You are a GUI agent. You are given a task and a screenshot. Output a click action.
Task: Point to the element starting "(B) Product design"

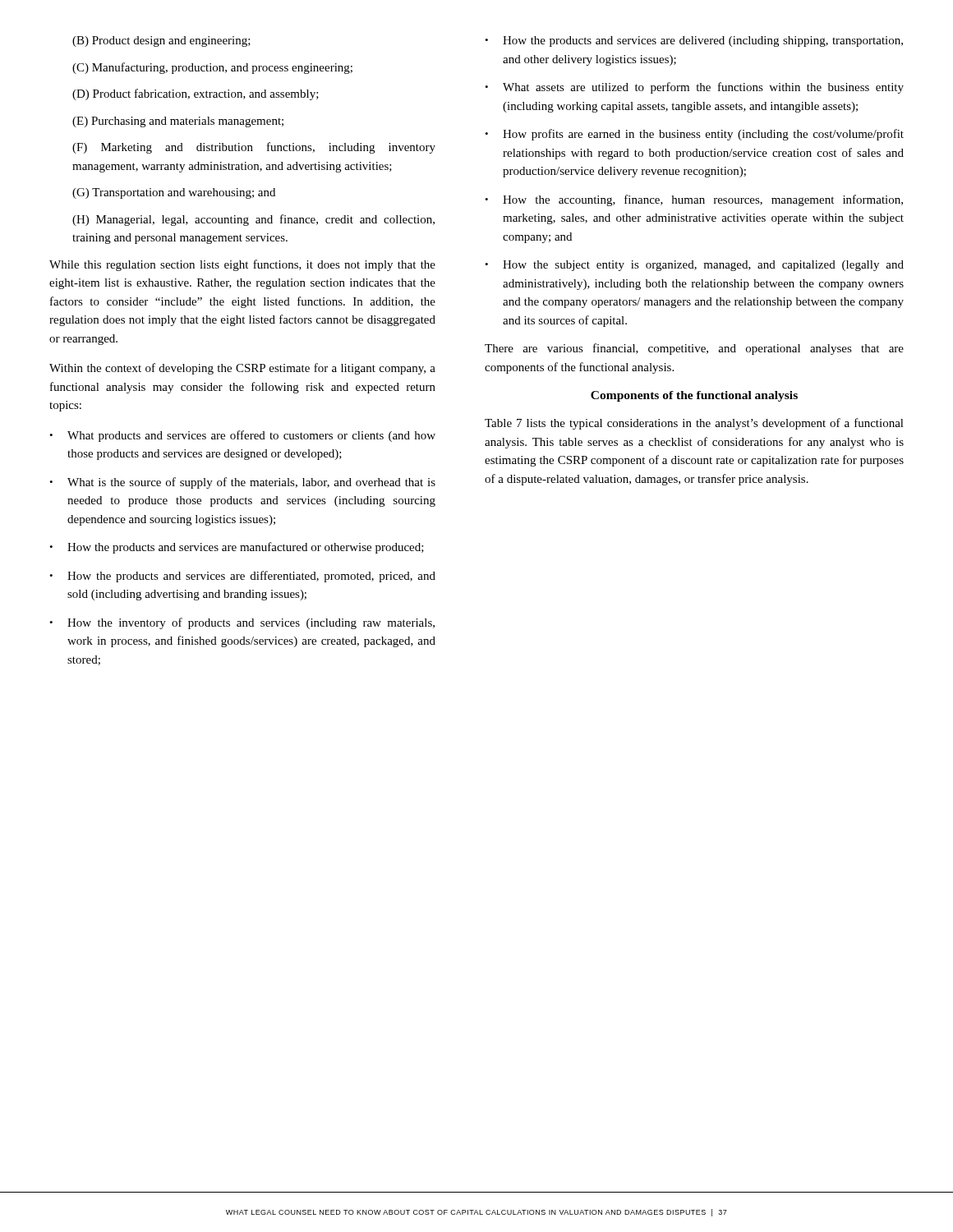162,40
